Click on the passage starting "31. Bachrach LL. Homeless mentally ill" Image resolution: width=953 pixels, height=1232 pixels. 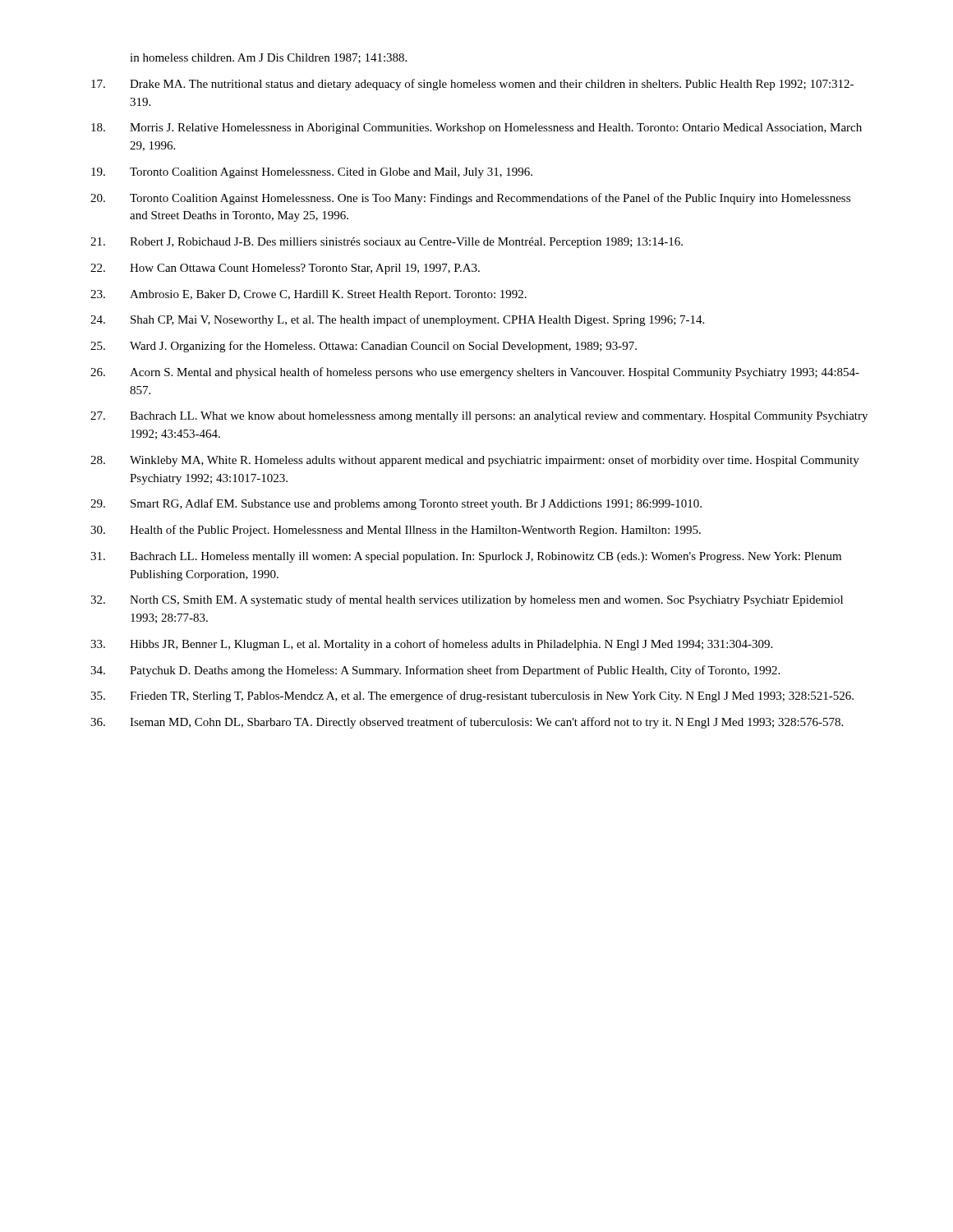(481, 565)
